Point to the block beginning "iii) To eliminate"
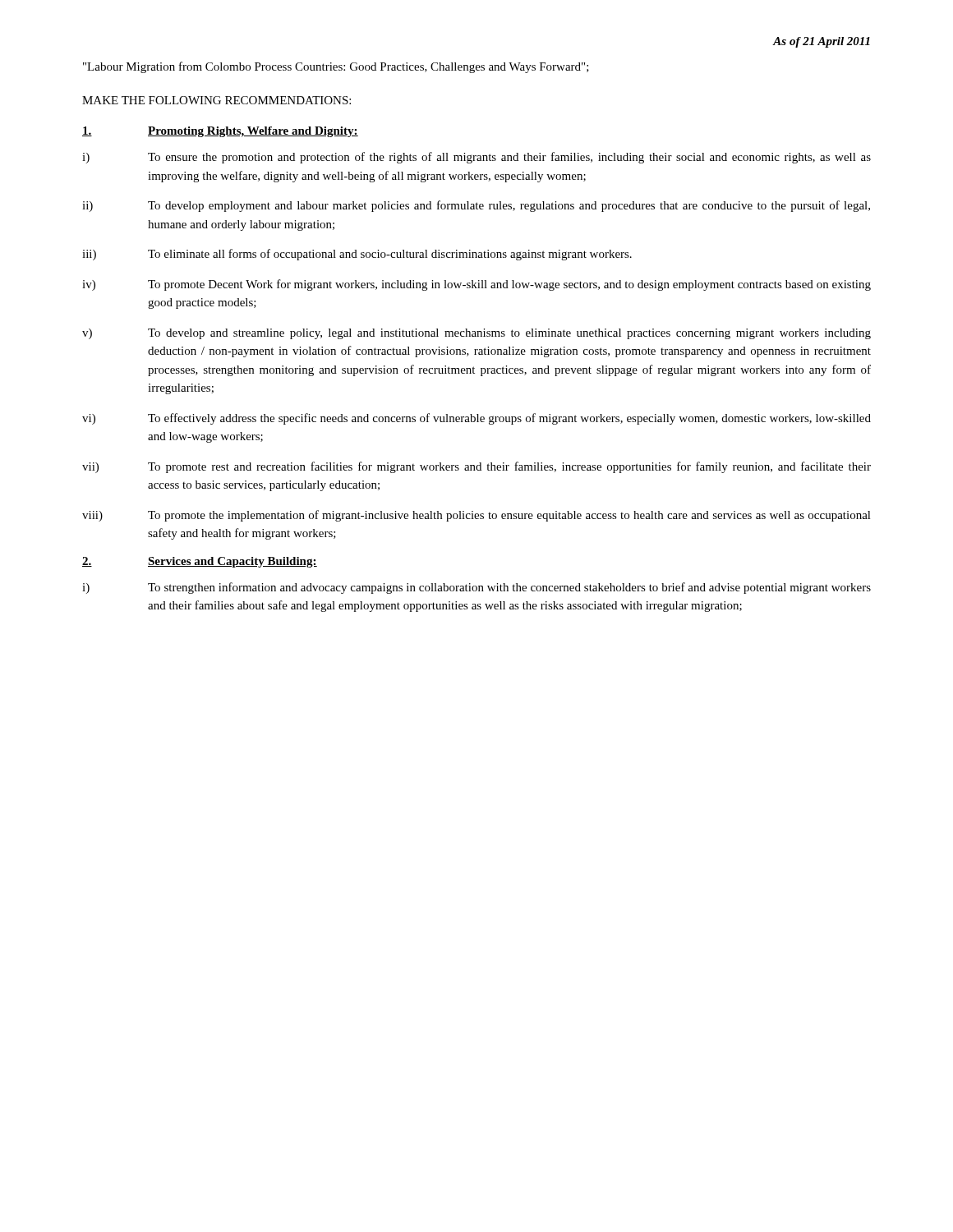Viewport: 953px width, 1232px height. pos(476,254)
